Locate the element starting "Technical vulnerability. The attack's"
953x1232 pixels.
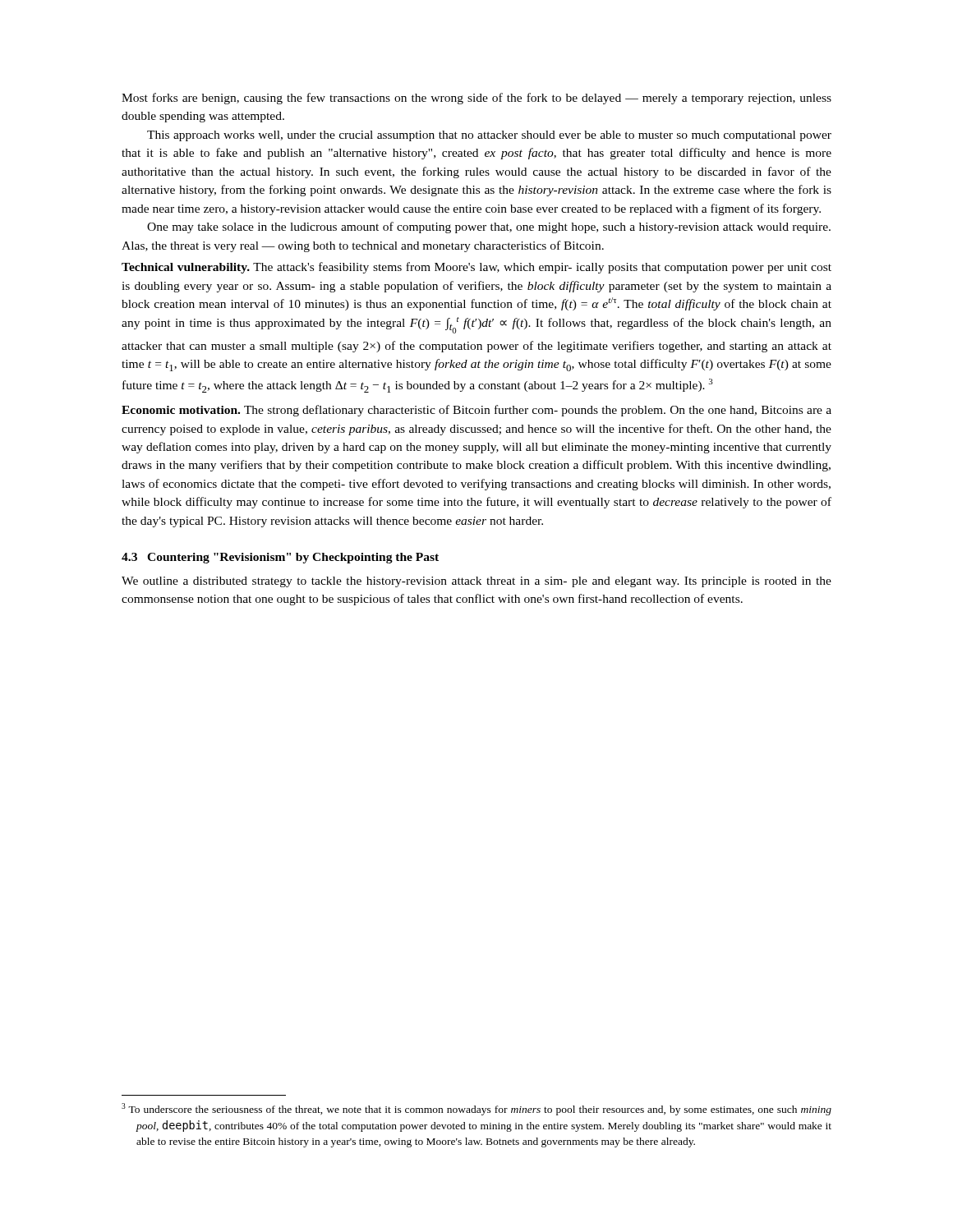coord(476,328)
